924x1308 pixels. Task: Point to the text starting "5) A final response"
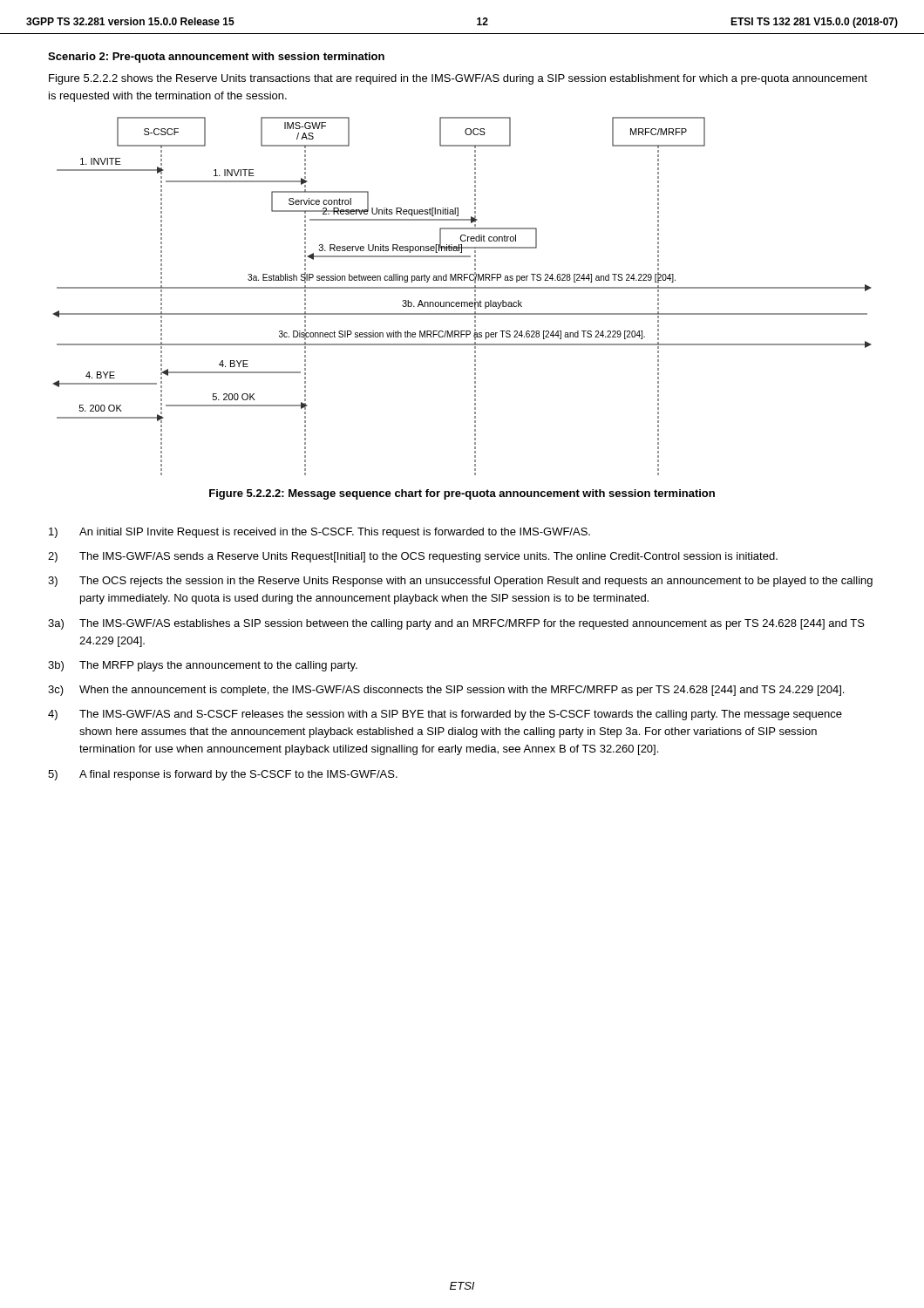tap(223, 775)
